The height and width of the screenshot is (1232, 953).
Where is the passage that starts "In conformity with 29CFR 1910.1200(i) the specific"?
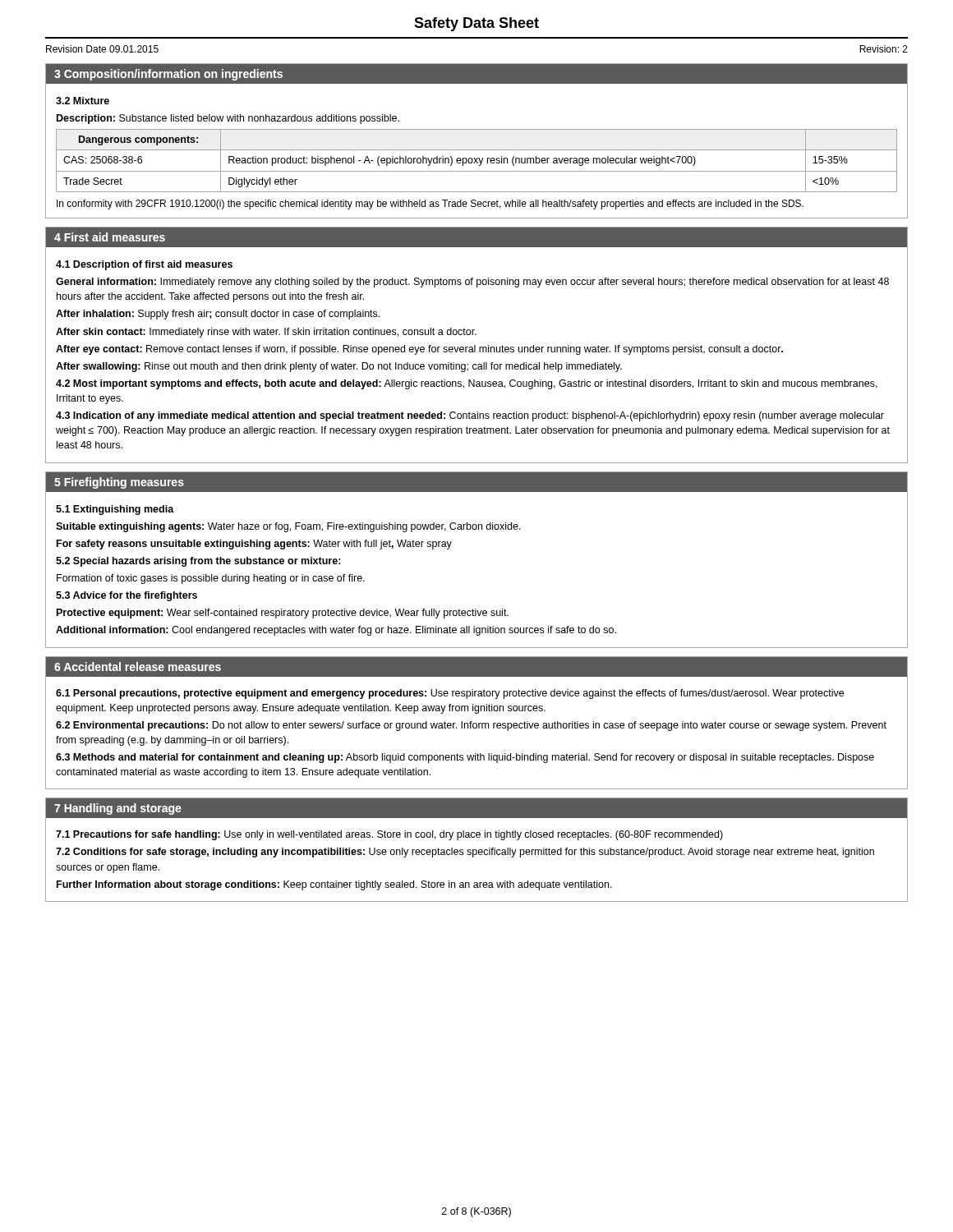430,203
